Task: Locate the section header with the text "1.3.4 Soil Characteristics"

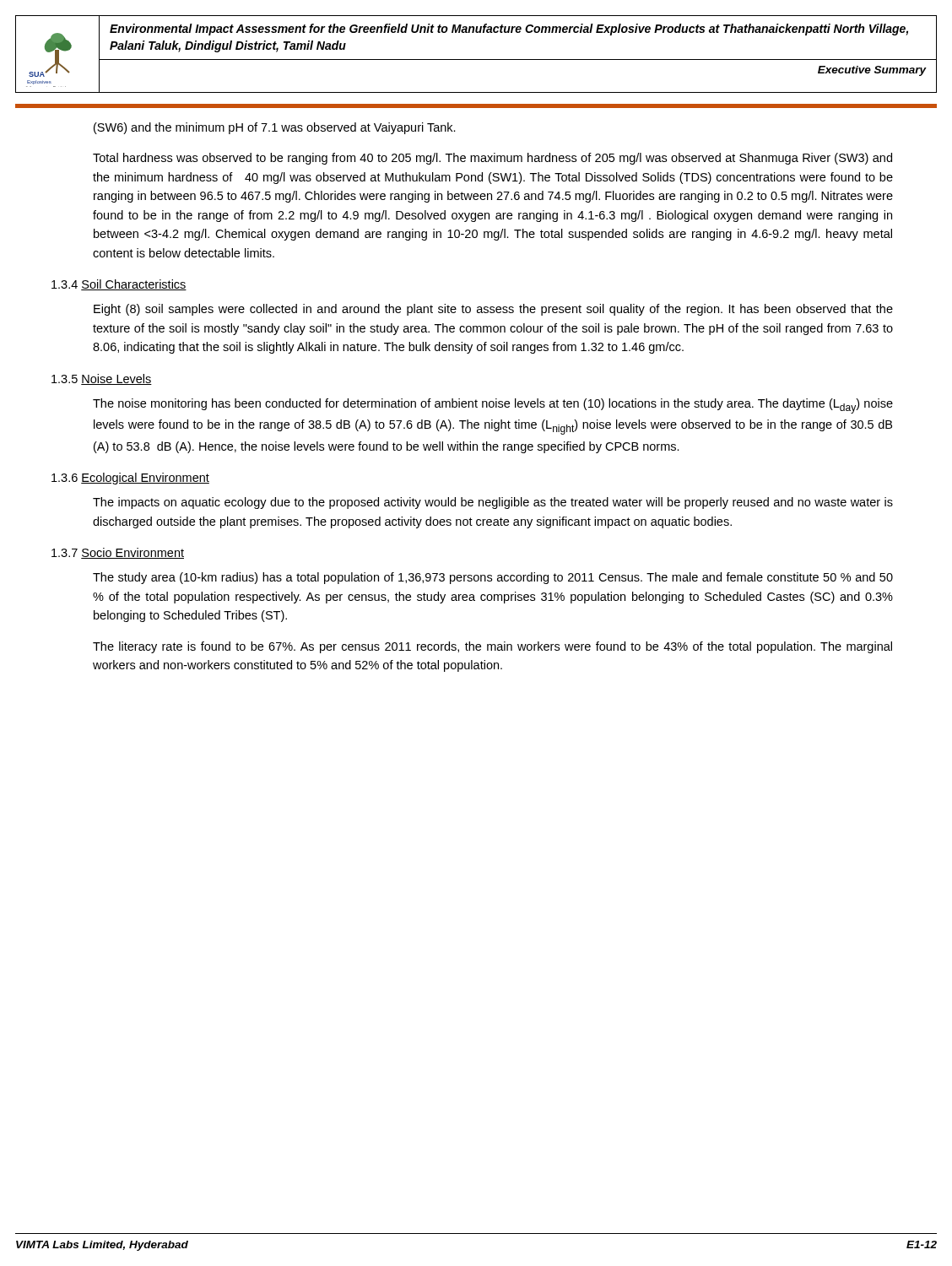Action: pyautogui.click(x=118, y=285)
